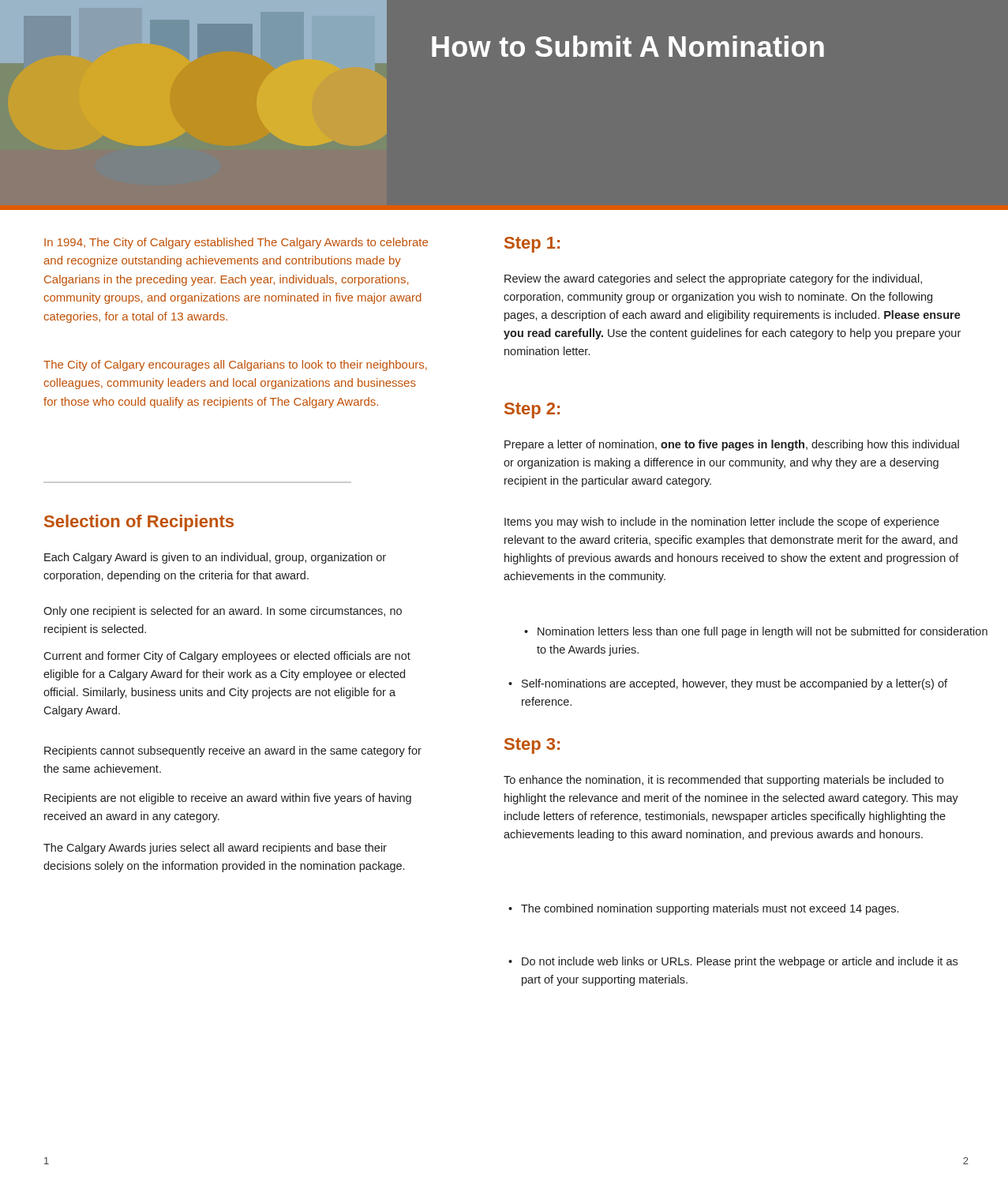This screenshot has width=1008, height=1184.
Task: Click on the text starting "The Calgary Awards juries"
Action: pyautogui.click(x=224, y=857)
